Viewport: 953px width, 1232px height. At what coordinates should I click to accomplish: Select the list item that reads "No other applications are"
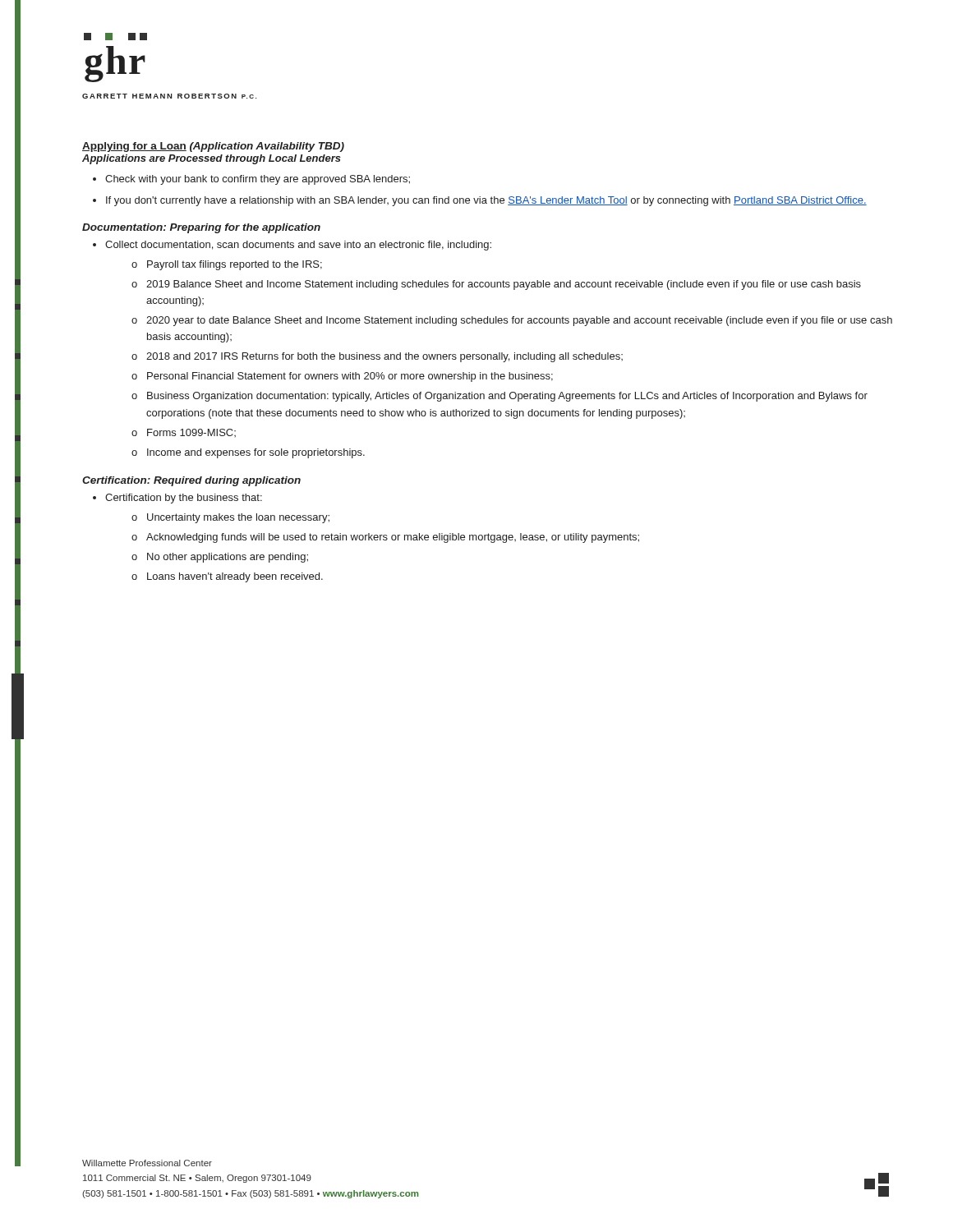point(228,556)
